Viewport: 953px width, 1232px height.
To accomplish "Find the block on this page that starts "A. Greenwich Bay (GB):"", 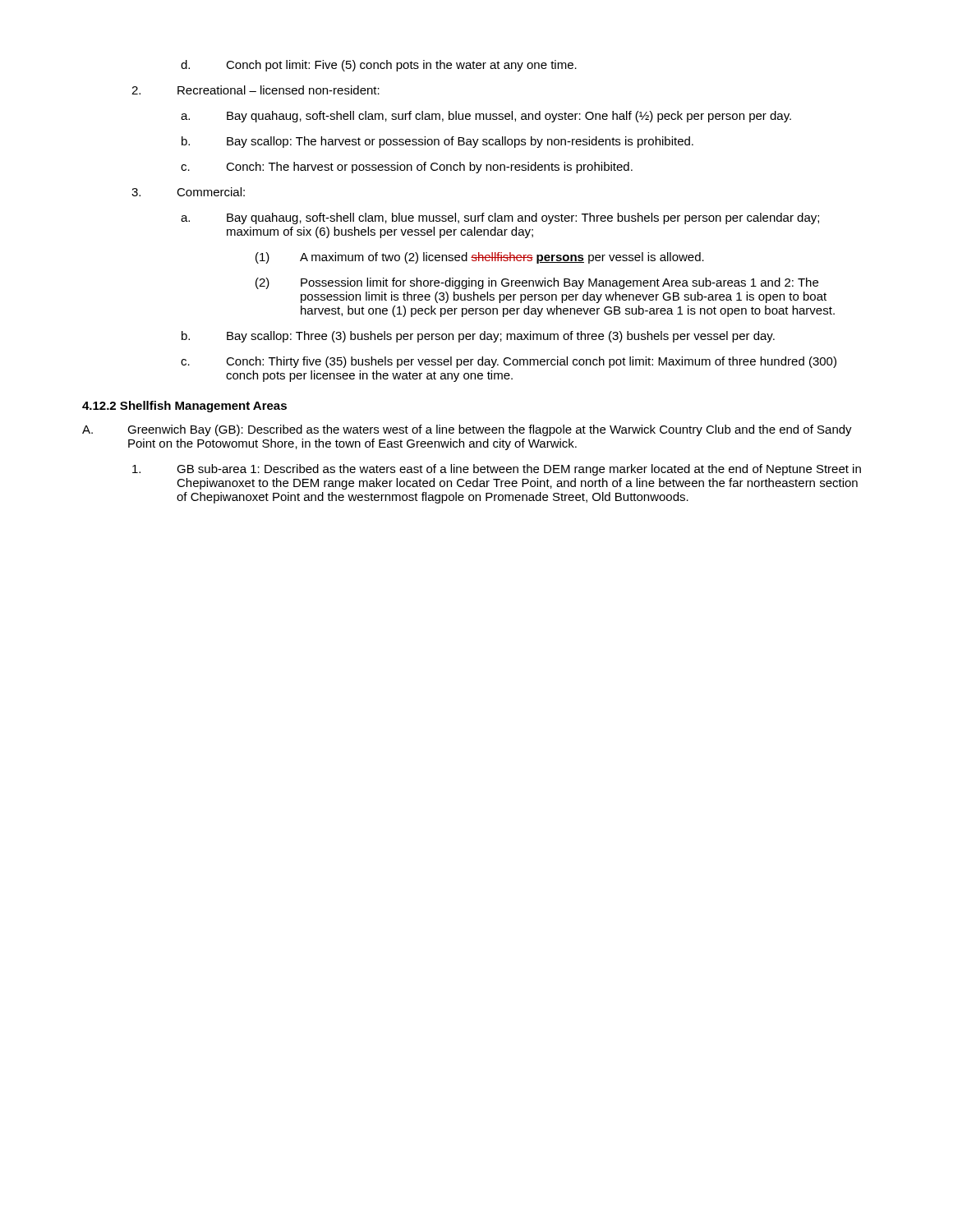I will (x=476, y=436).
